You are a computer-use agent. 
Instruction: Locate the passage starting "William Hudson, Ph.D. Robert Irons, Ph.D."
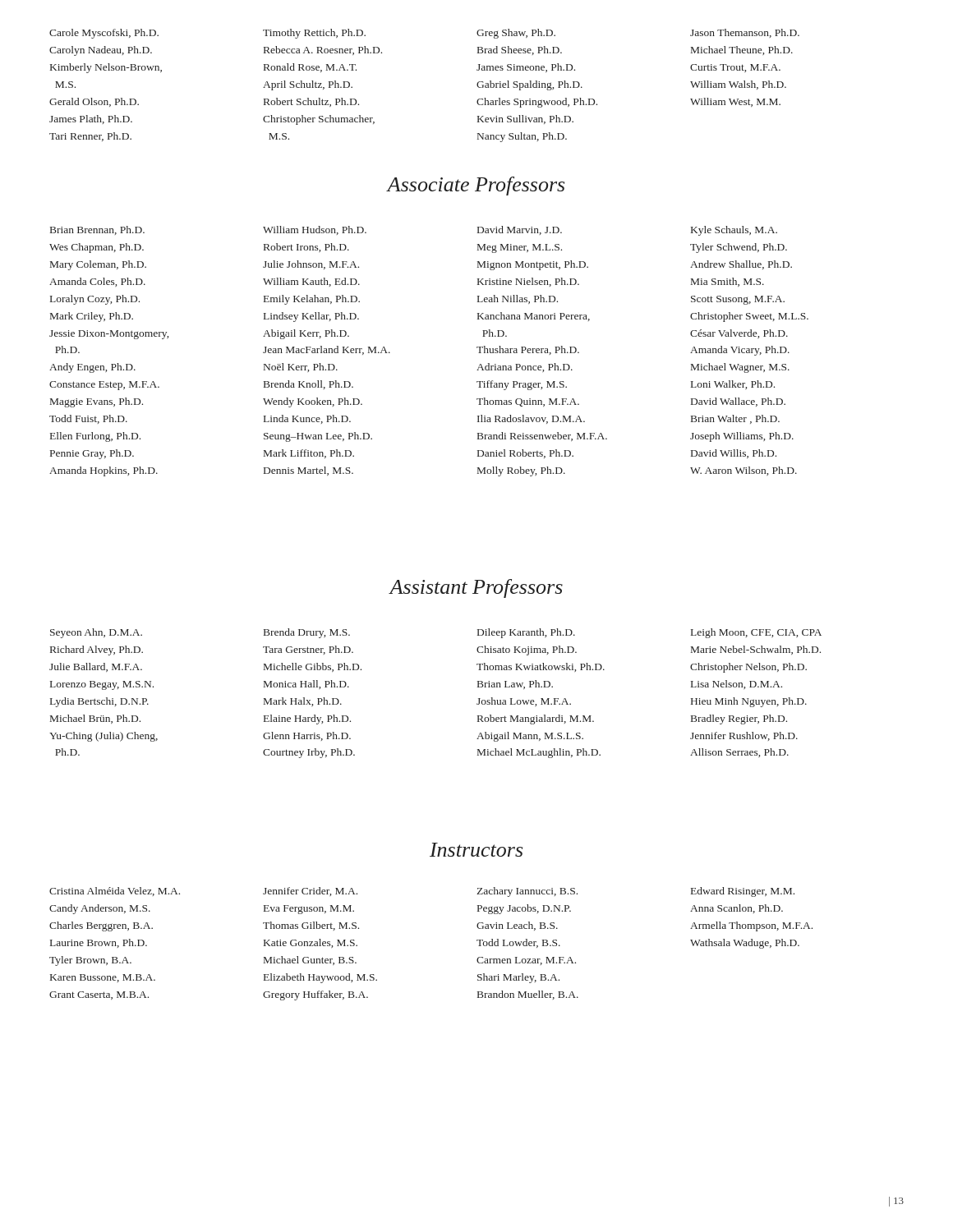pos(327,350)
